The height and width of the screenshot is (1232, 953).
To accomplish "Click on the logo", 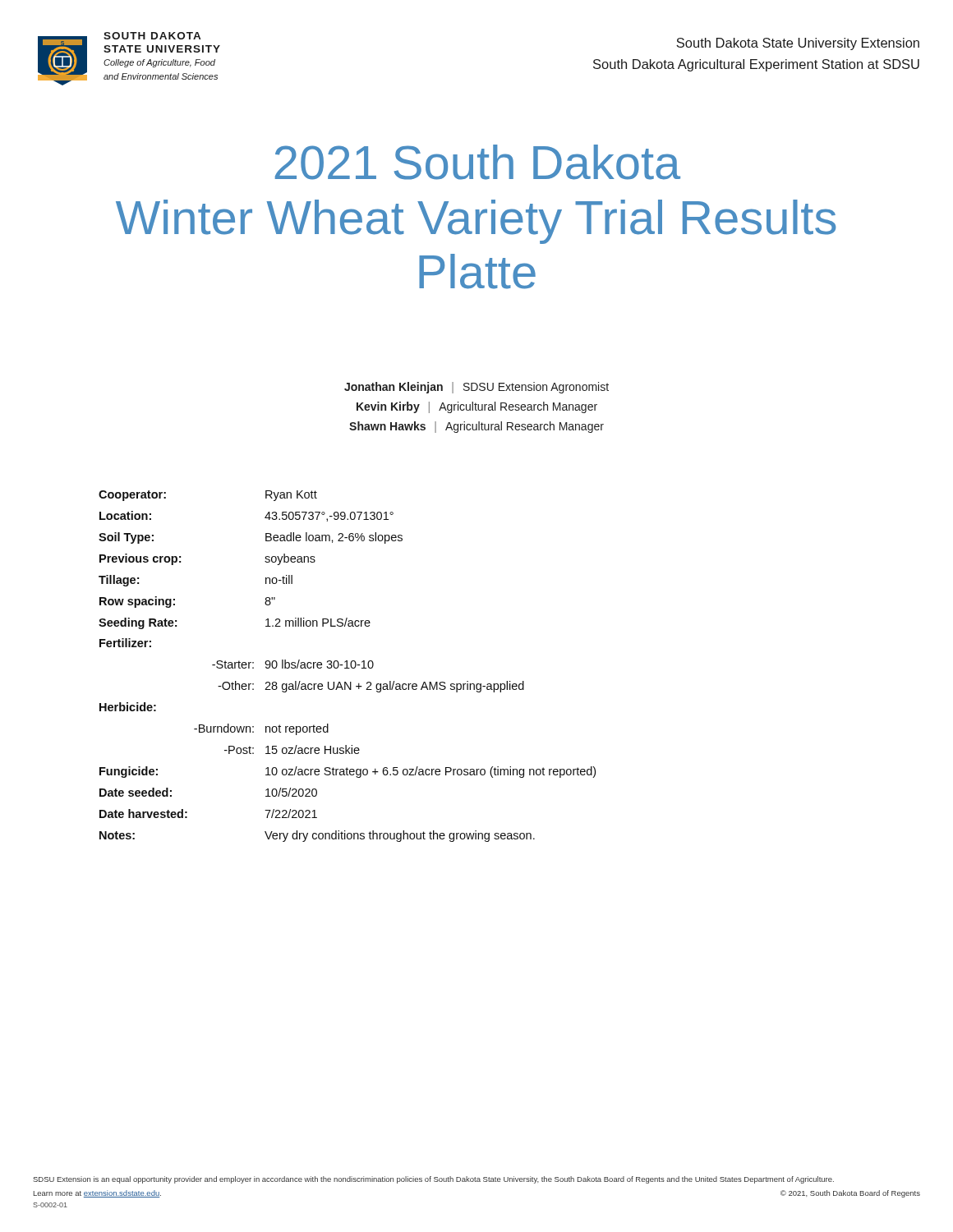I will point(127,59).
